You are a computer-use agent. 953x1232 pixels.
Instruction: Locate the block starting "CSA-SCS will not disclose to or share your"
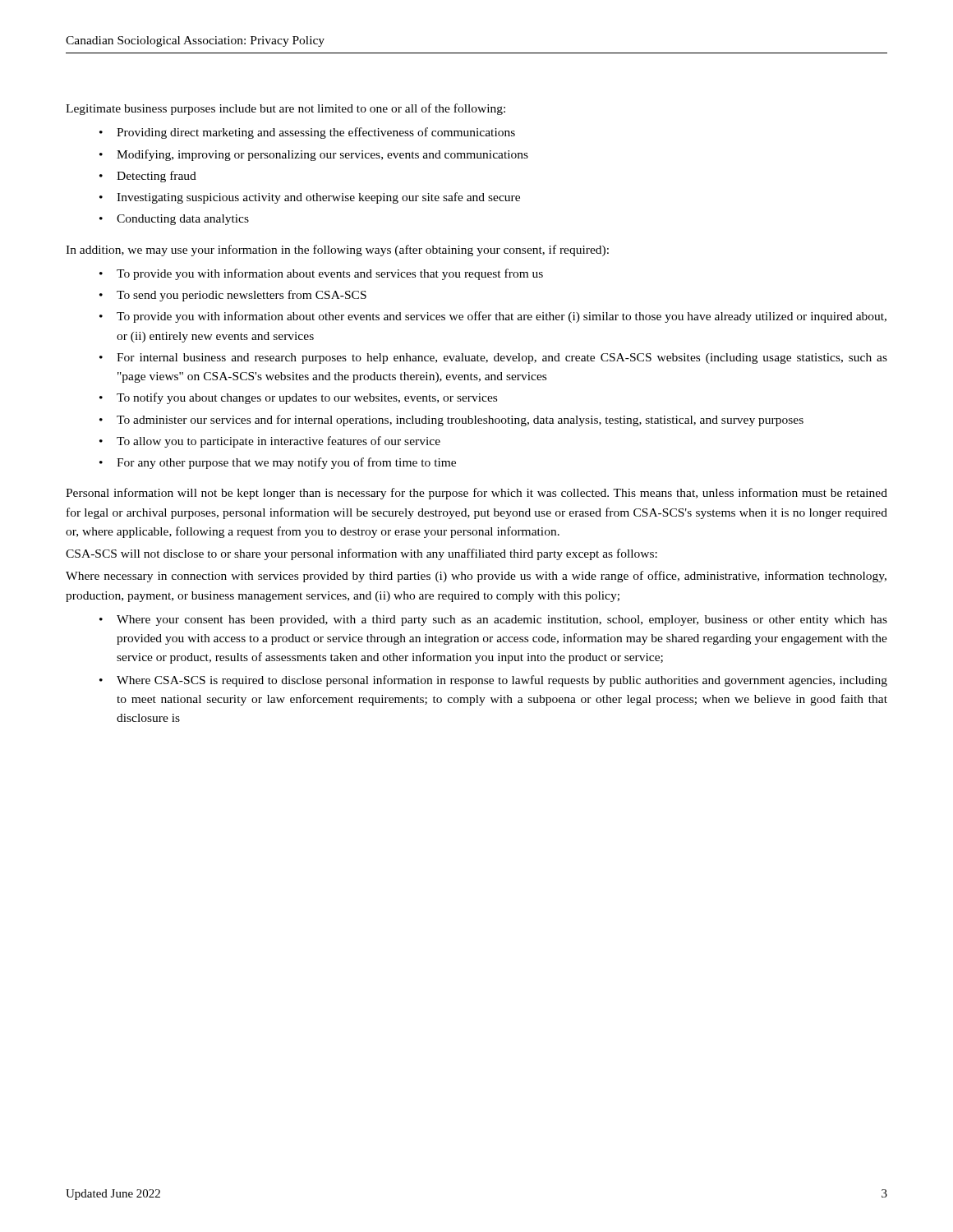[x=362, y=553]
